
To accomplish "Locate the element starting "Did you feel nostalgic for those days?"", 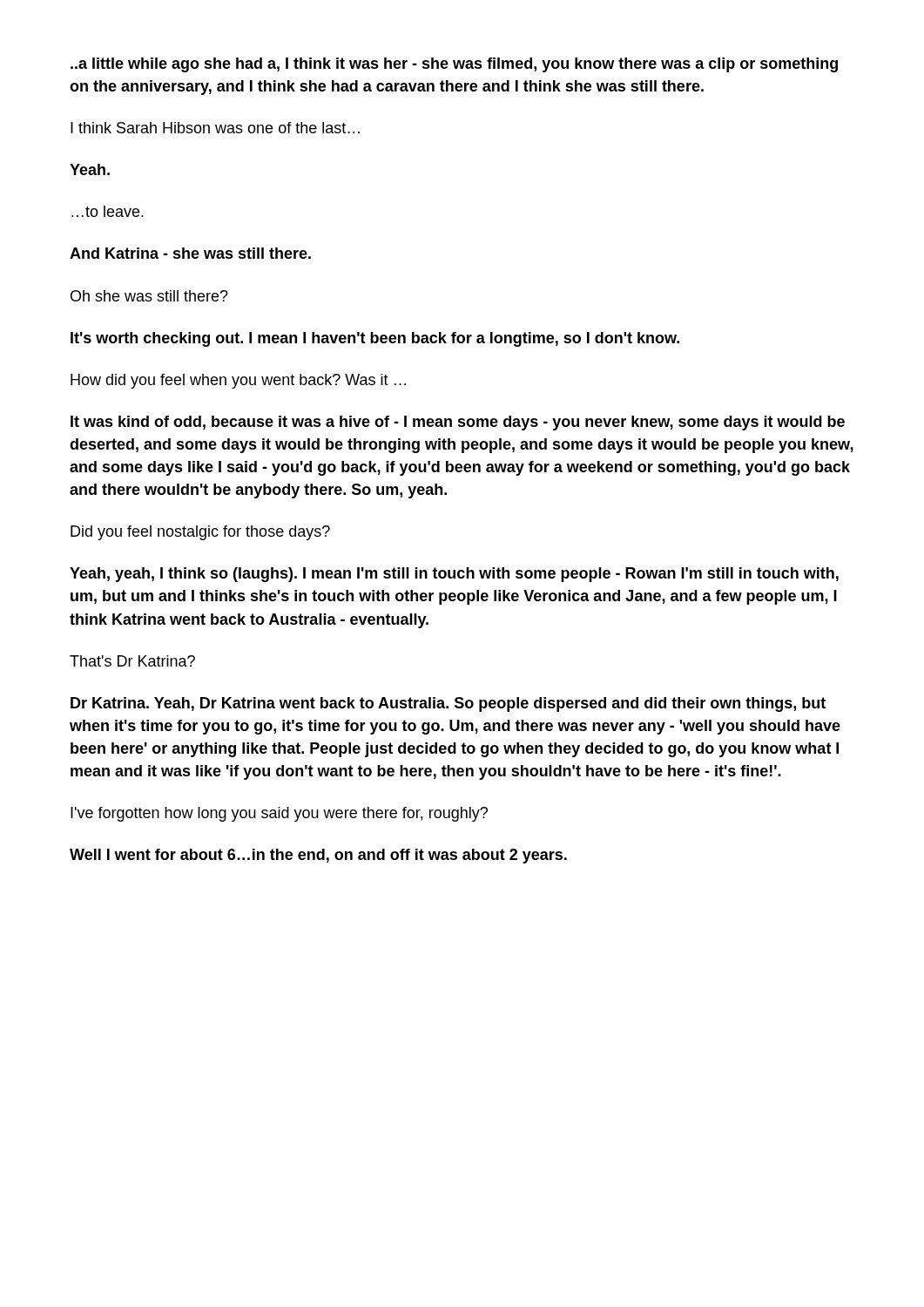I will point(200,532).
